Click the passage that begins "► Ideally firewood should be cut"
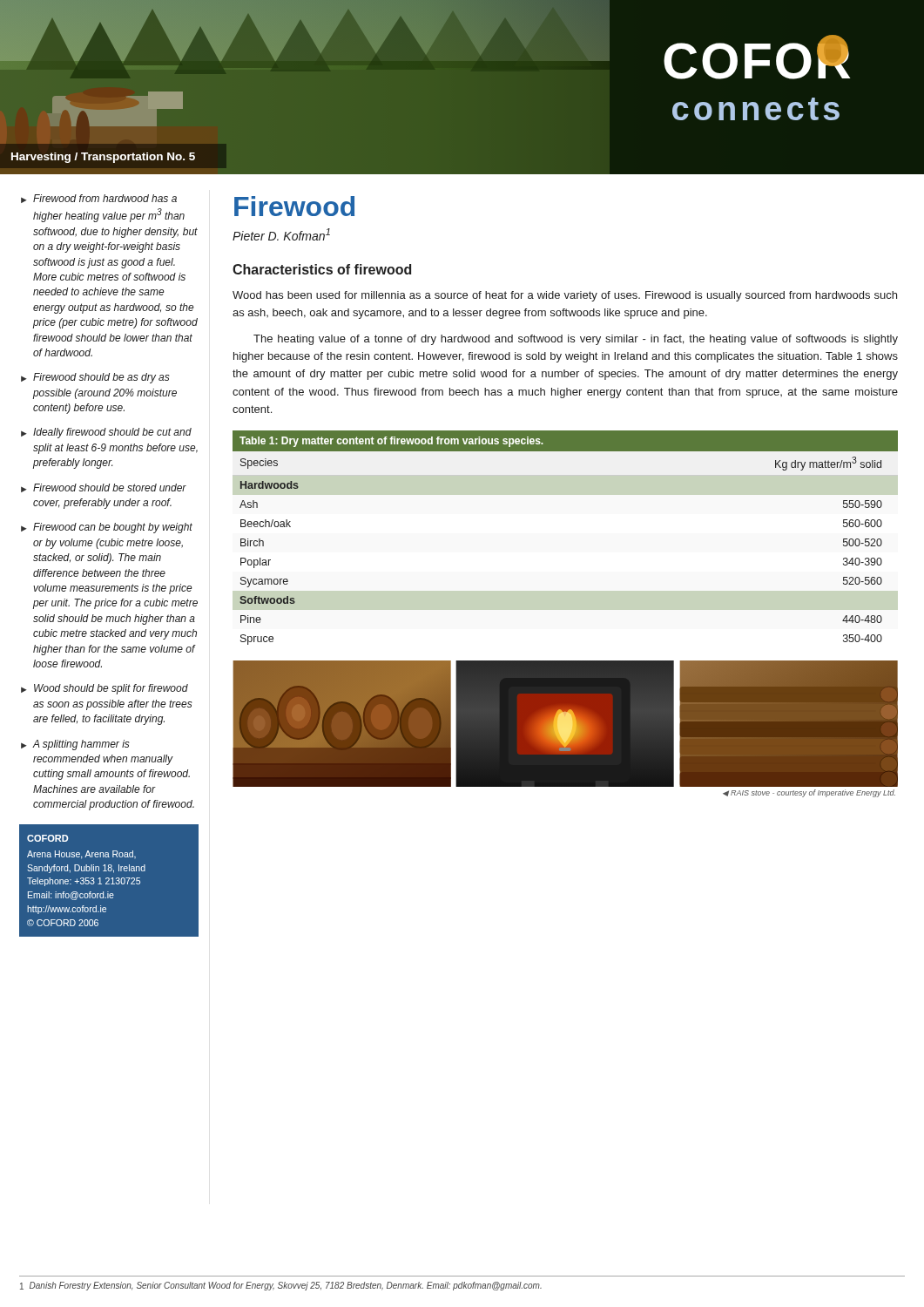 (x=109, y=448)
